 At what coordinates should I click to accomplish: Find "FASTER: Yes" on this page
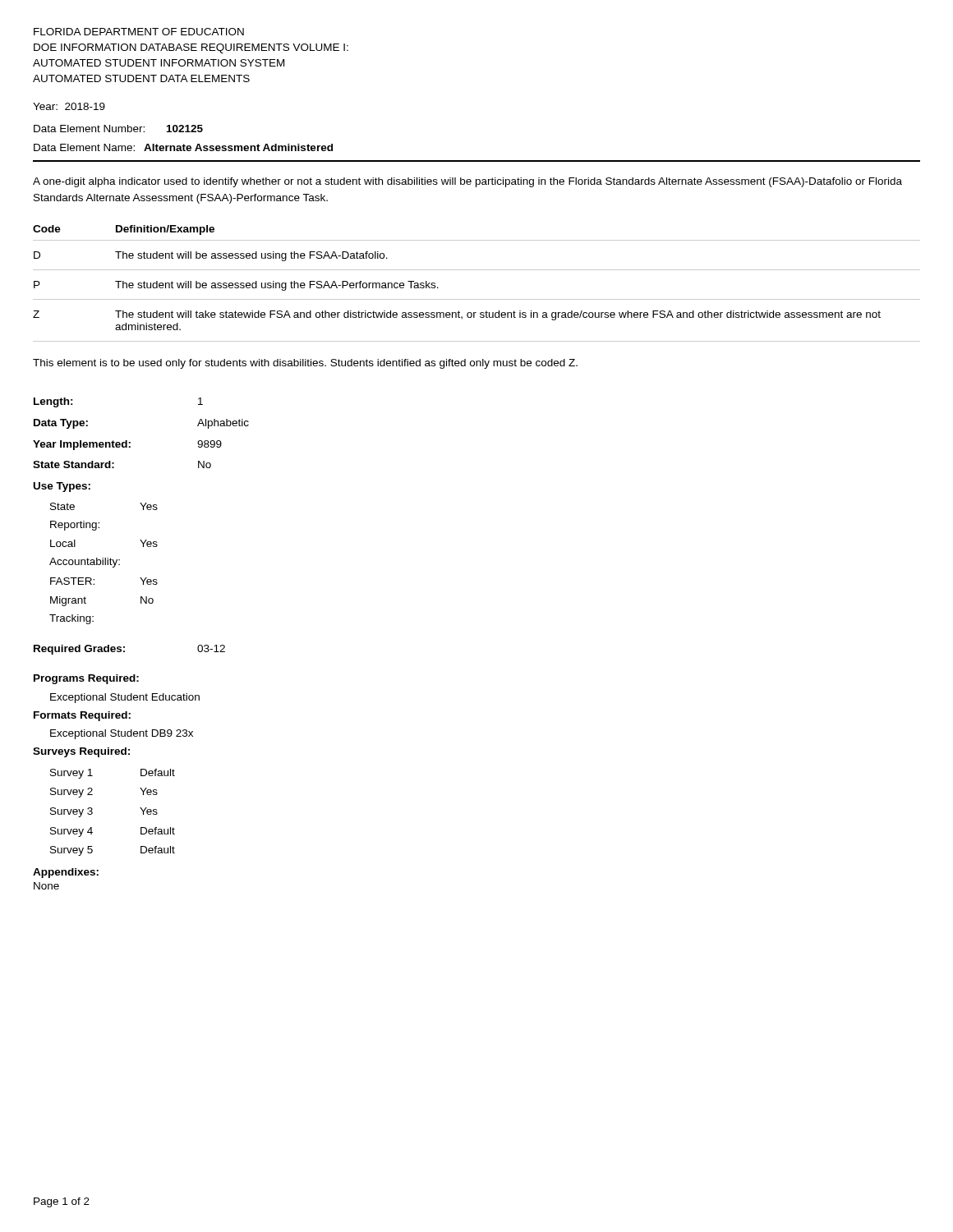click(x=103, y=581)
